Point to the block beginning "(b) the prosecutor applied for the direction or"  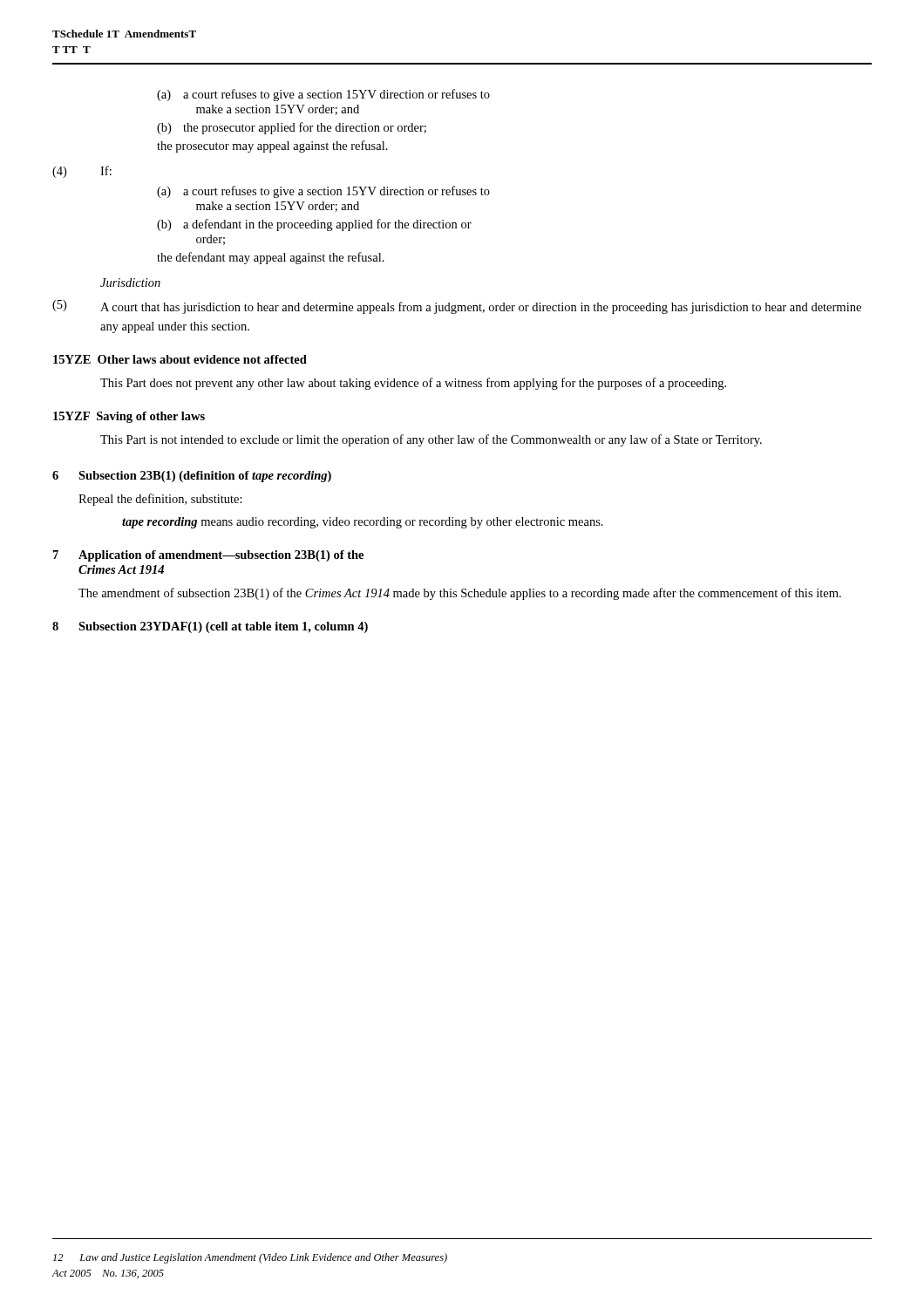pos(292,128)
